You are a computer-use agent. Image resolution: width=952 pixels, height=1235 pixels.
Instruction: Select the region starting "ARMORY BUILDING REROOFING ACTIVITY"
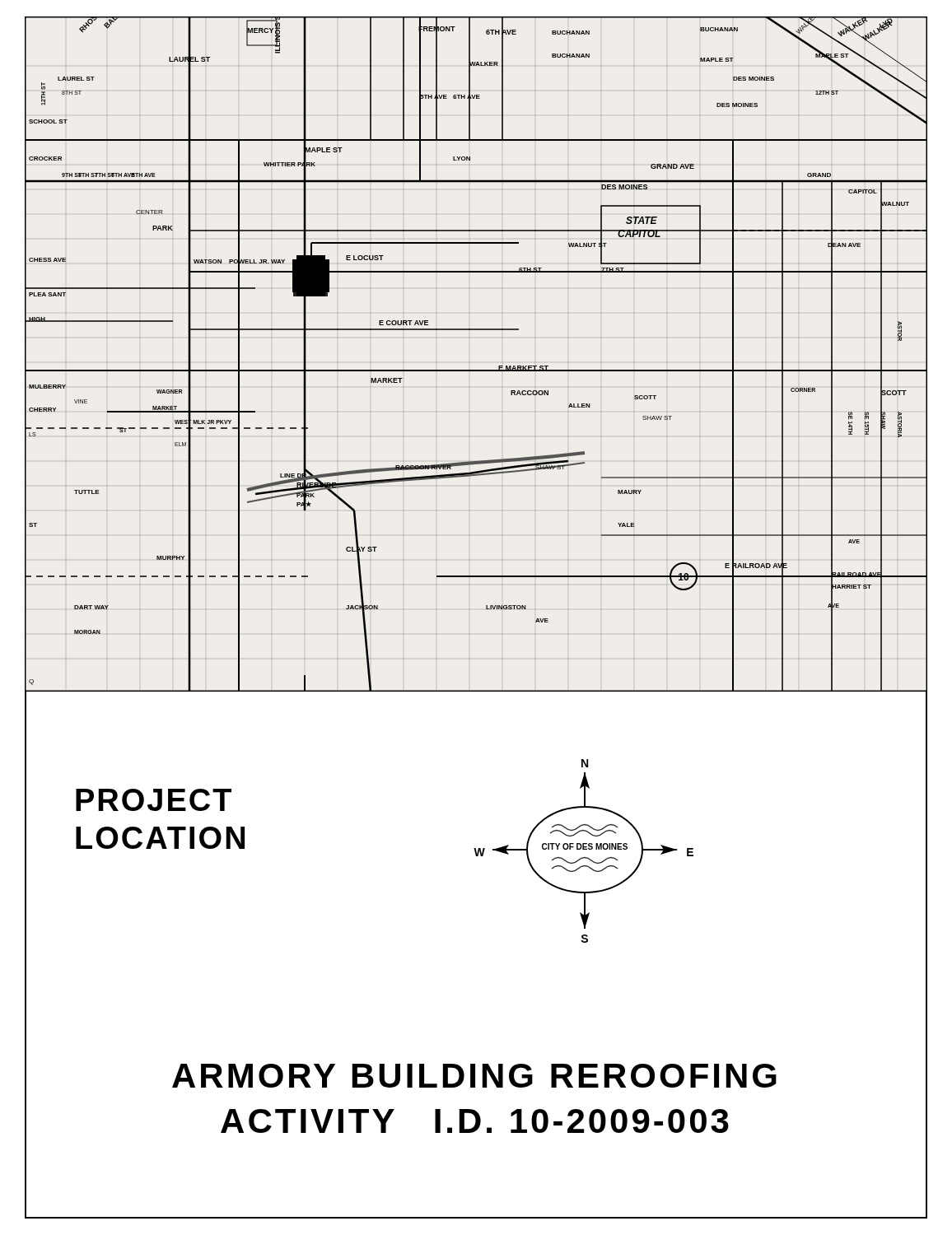(x=476, y=1099)
